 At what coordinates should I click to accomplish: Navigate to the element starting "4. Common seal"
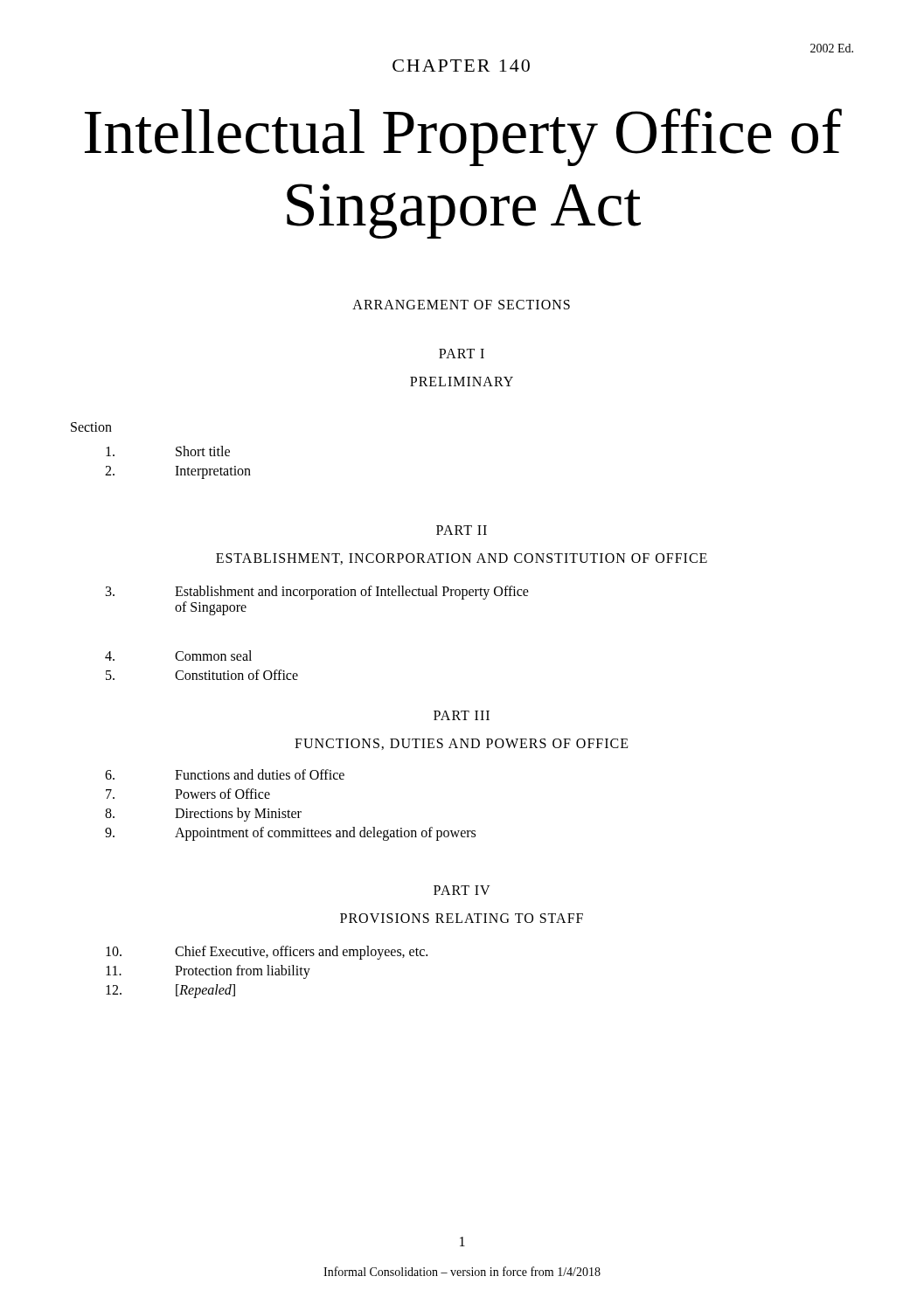click(x=178, y=656)
